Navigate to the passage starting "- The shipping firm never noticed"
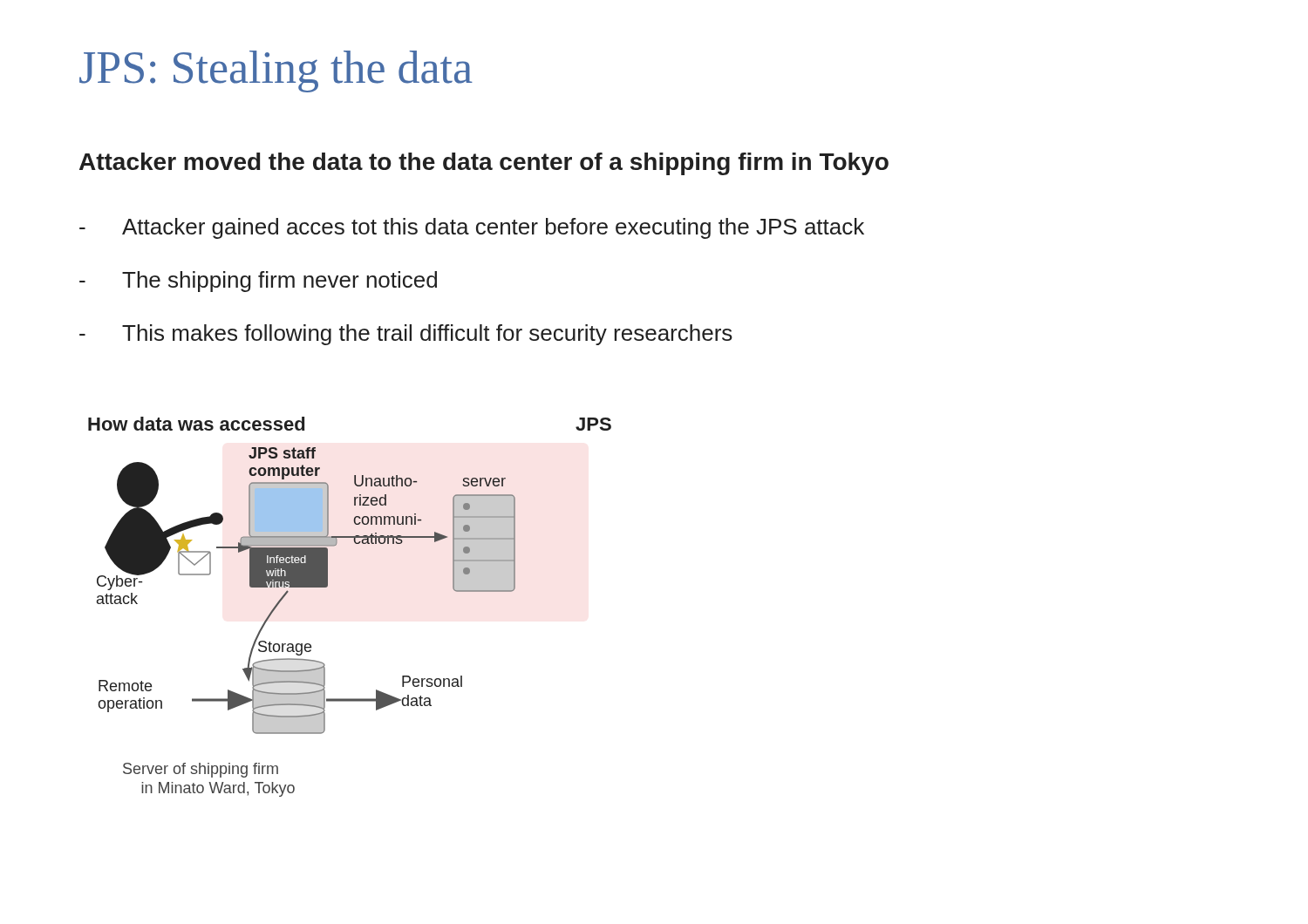The height and width of the screenshot is (924, 1308). click(258, 280)
